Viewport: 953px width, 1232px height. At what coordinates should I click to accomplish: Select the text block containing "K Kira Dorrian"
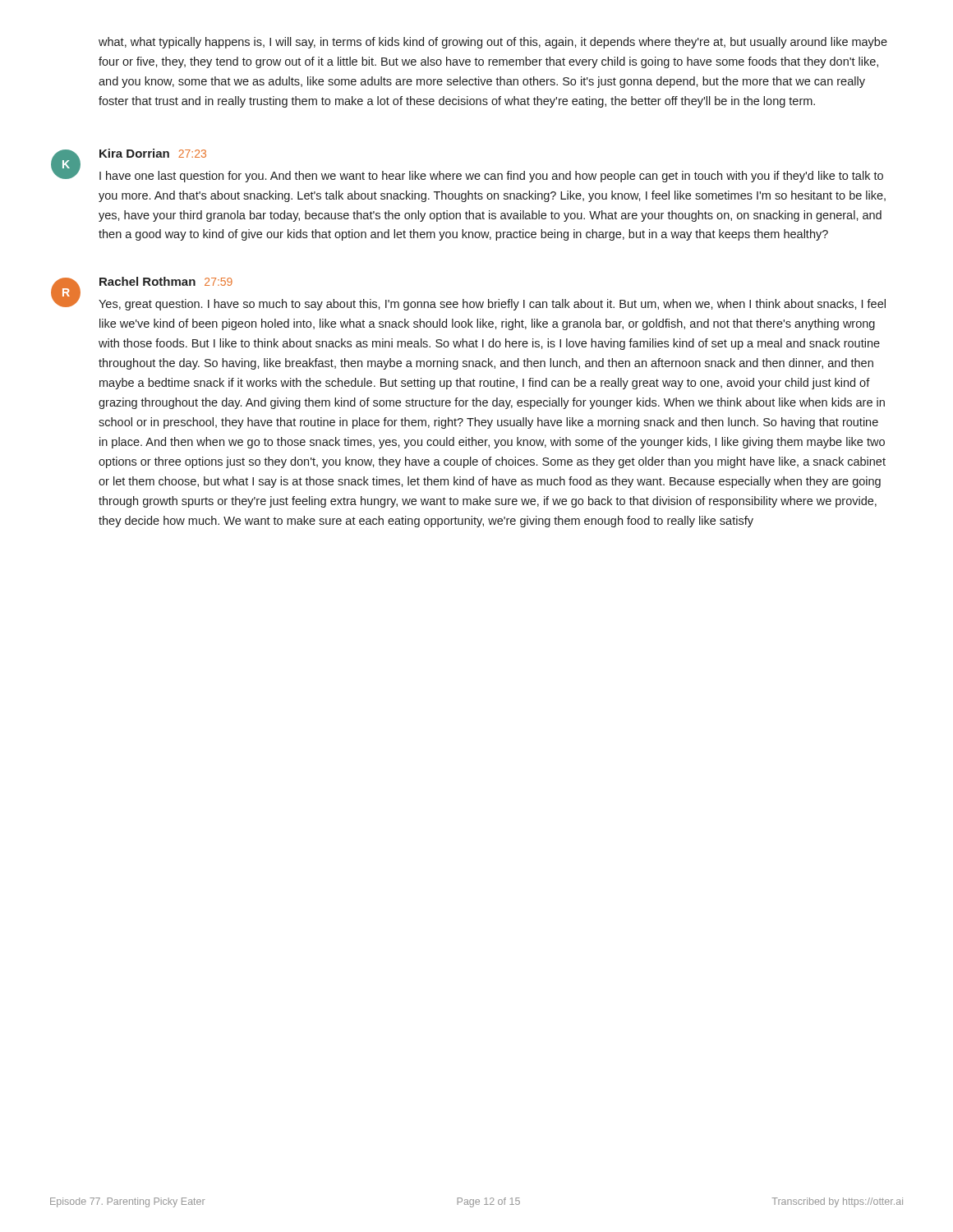pos(493,196)
